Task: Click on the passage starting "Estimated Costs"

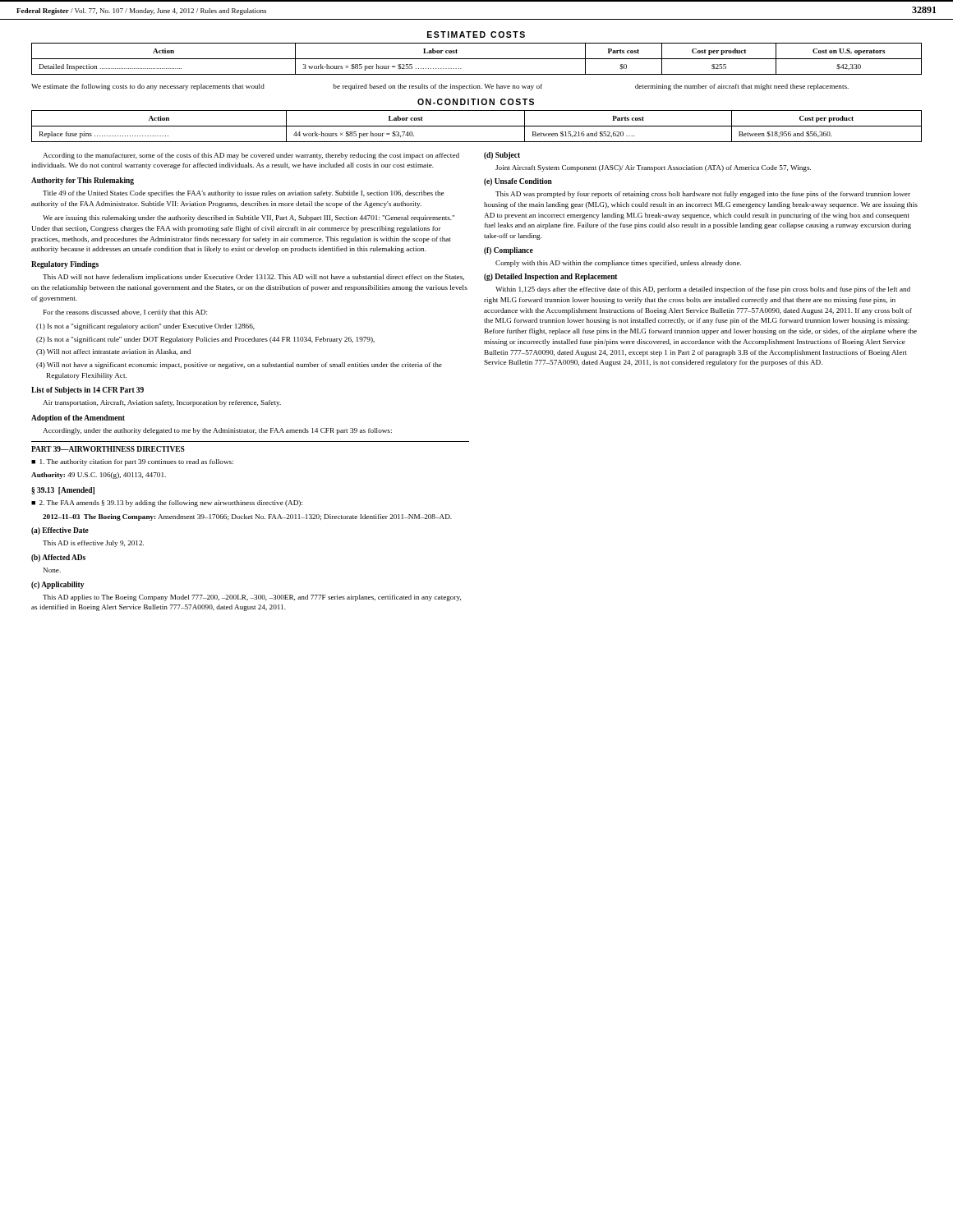Action: click(476, 34)
